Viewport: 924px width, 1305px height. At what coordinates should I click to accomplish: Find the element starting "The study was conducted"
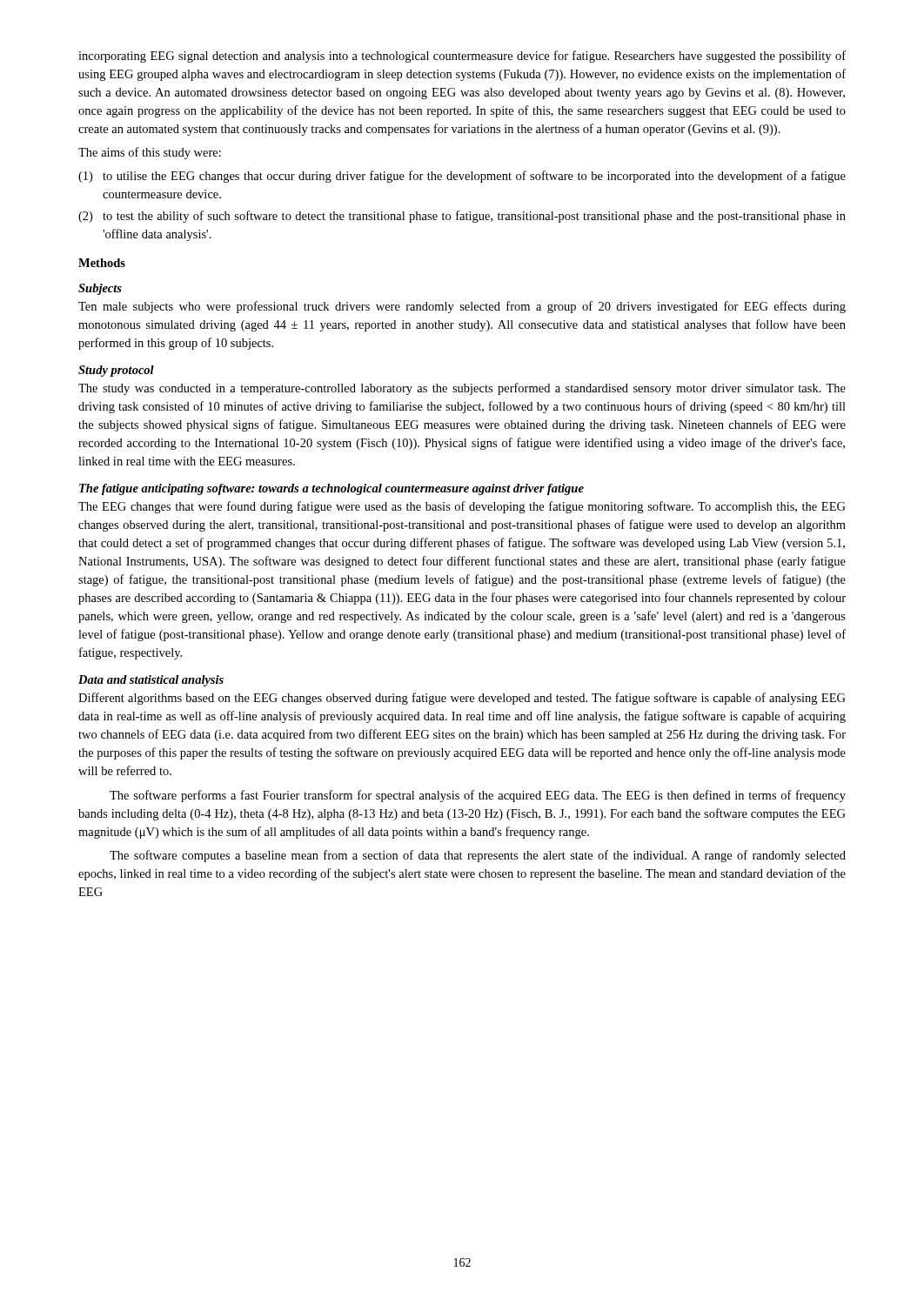point(462,425)
